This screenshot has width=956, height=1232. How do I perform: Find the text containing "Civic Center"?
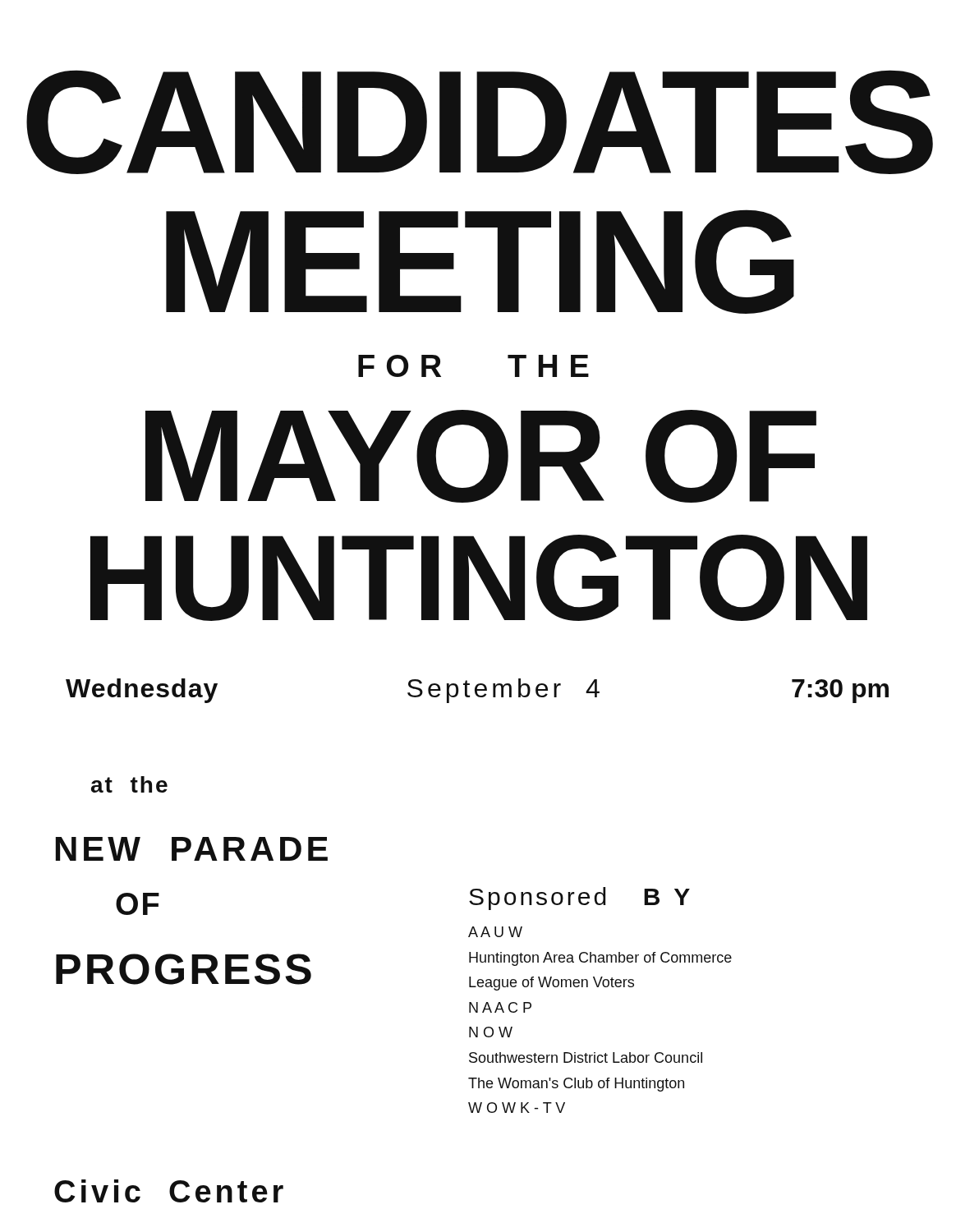click(170, 1192)
